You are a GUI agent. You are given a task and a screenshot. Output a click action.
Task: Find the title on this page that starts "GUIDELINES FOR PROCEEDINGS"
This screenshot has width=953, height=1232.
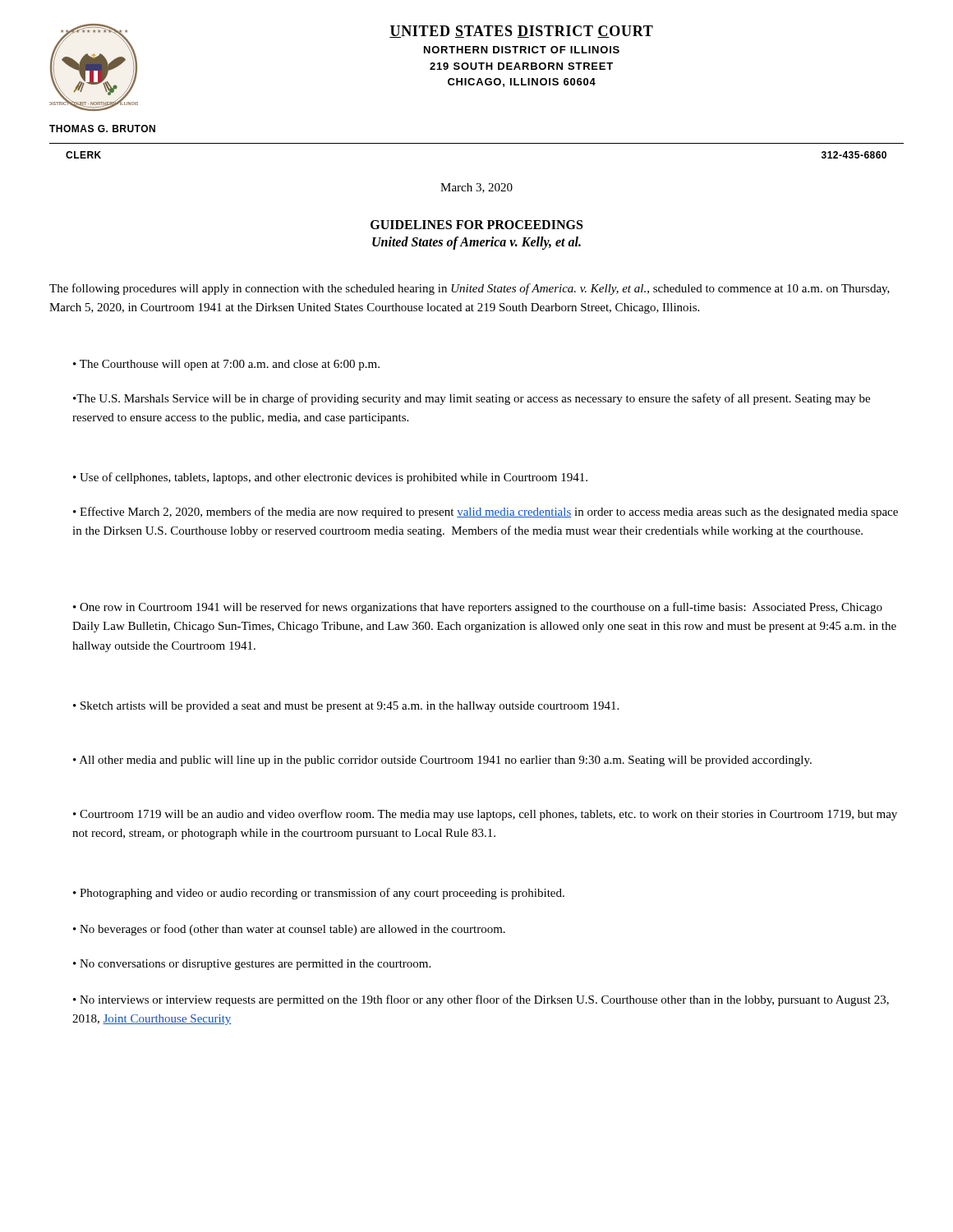click(x=476, y=234)
